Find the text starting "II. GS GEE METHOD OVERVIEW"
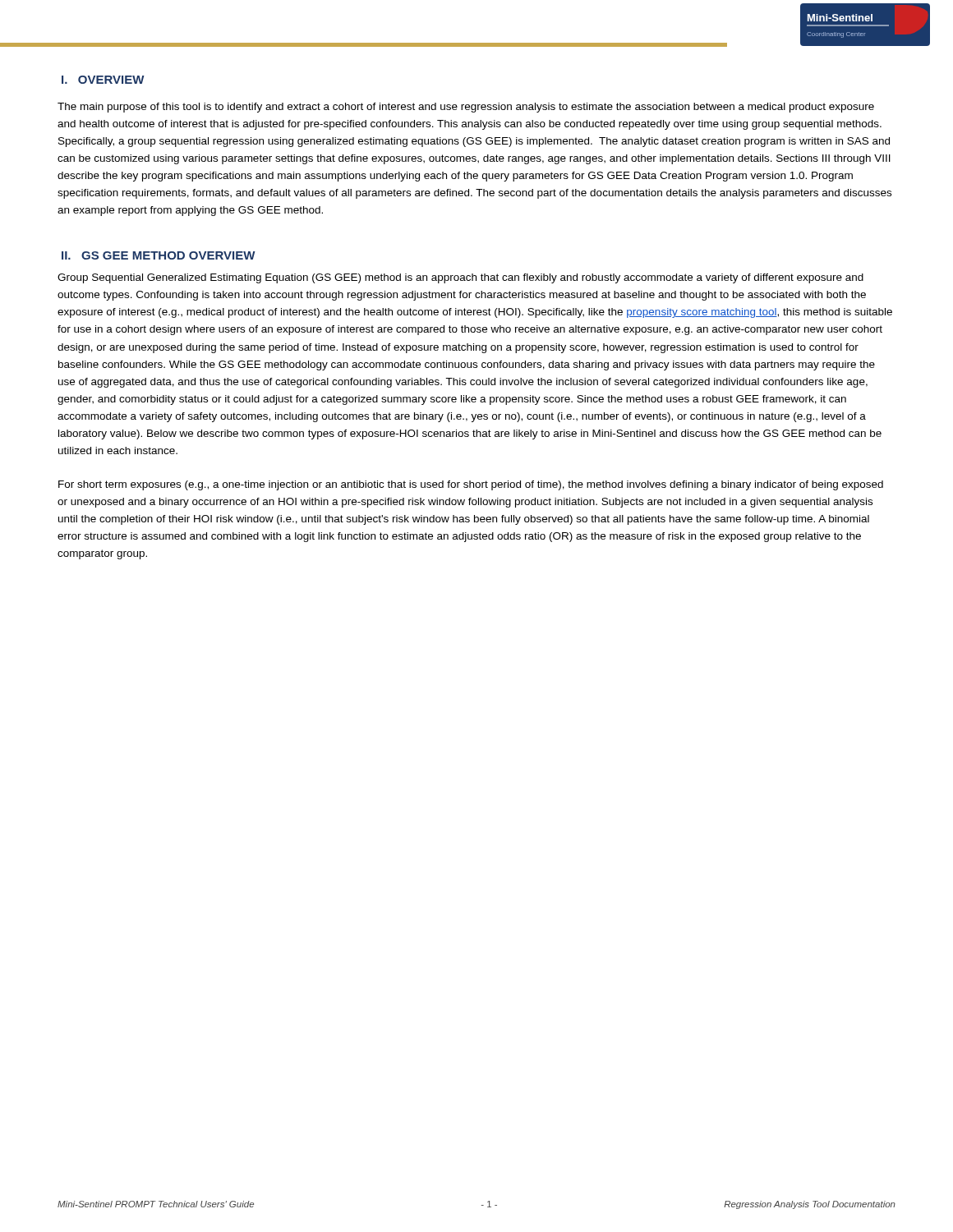The width and height of the screenshot is (953, 1232). (x=158, y=255)
